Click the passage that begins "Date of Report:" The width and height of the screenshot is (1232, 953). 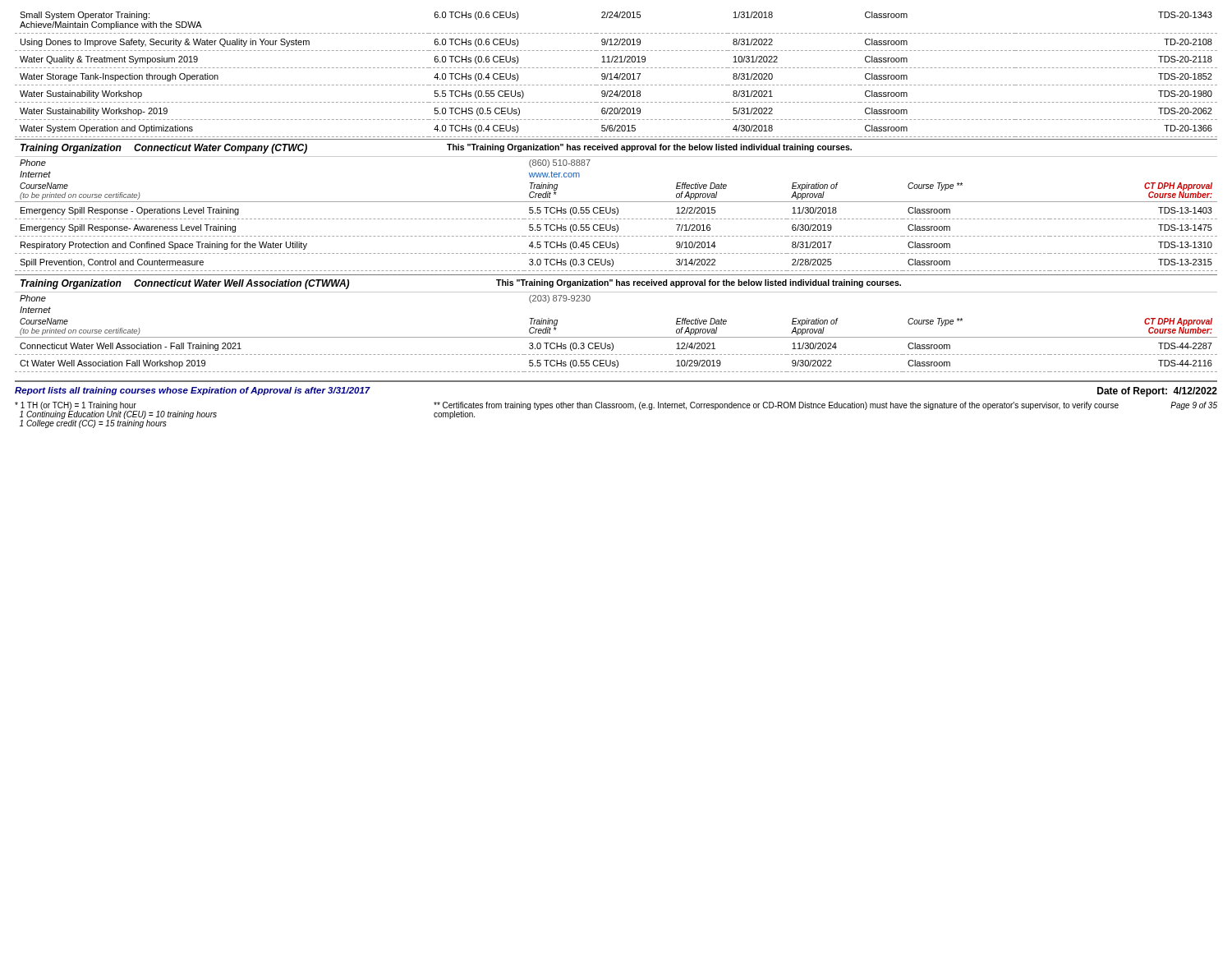pyautogui.click(x=1157, y=391)
